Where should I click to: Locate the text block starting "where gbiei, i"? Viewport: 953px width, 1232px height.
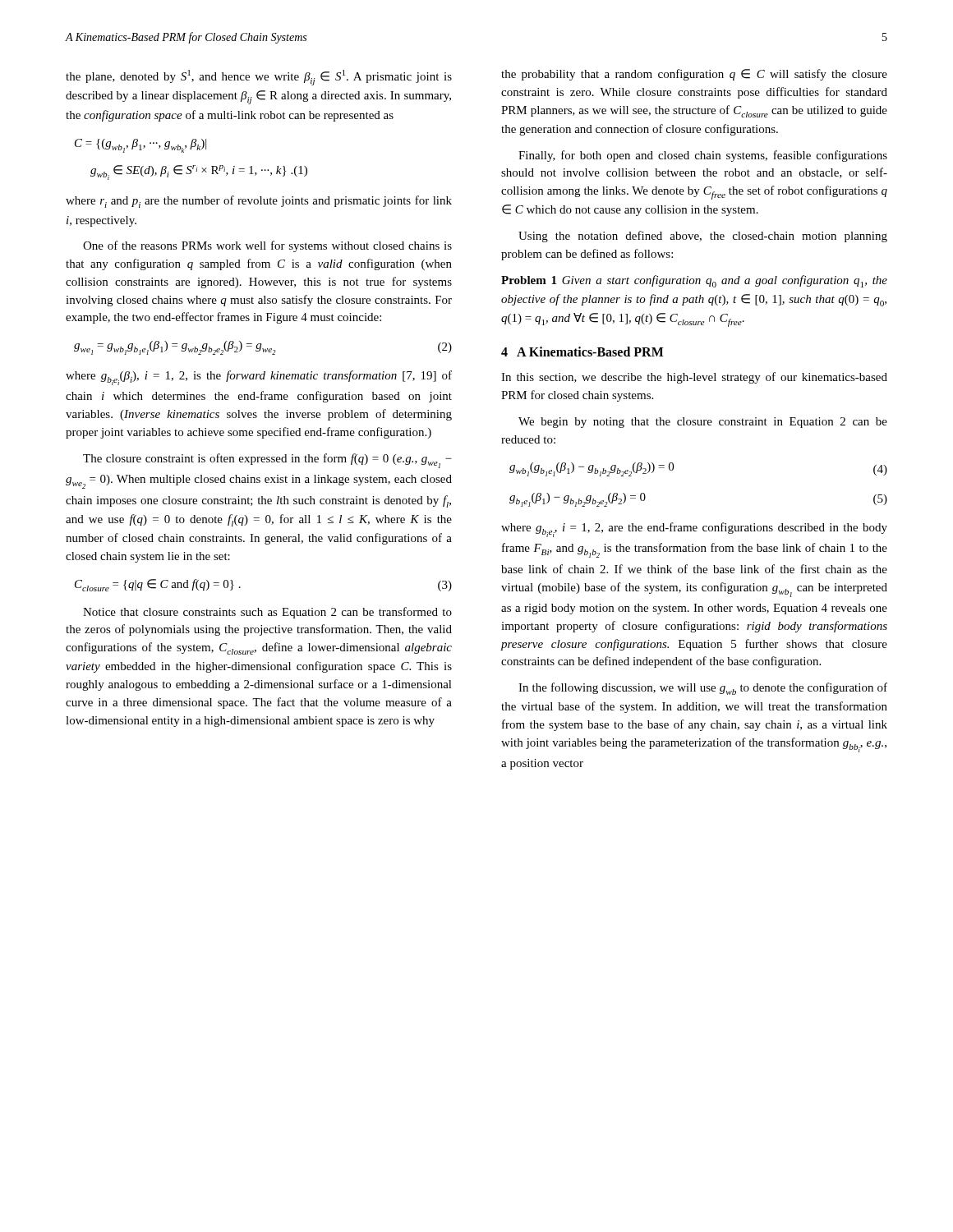[694, 594]
